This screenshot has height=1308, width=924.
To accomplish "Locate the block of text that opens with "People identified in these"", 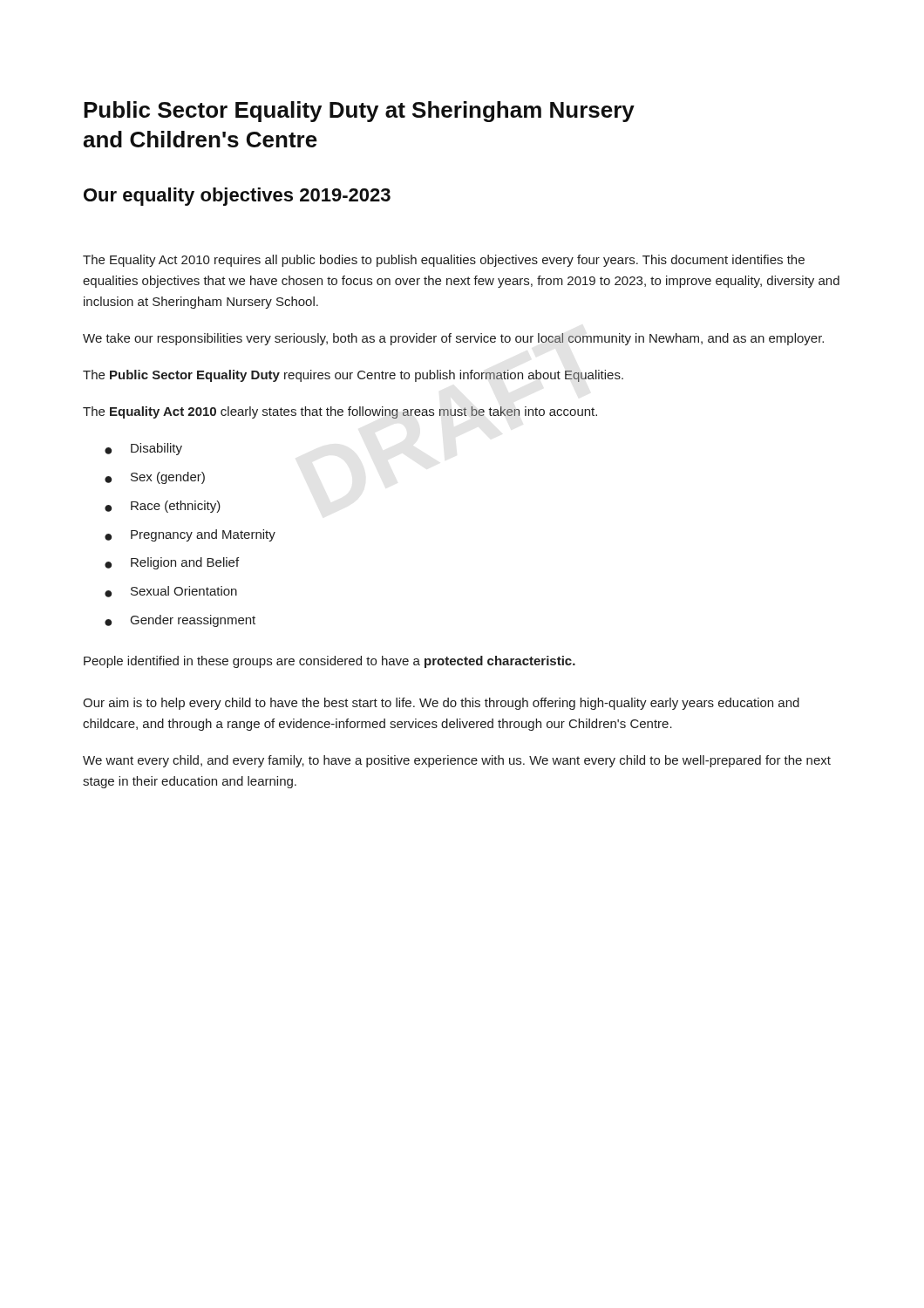I will point(329,660).
